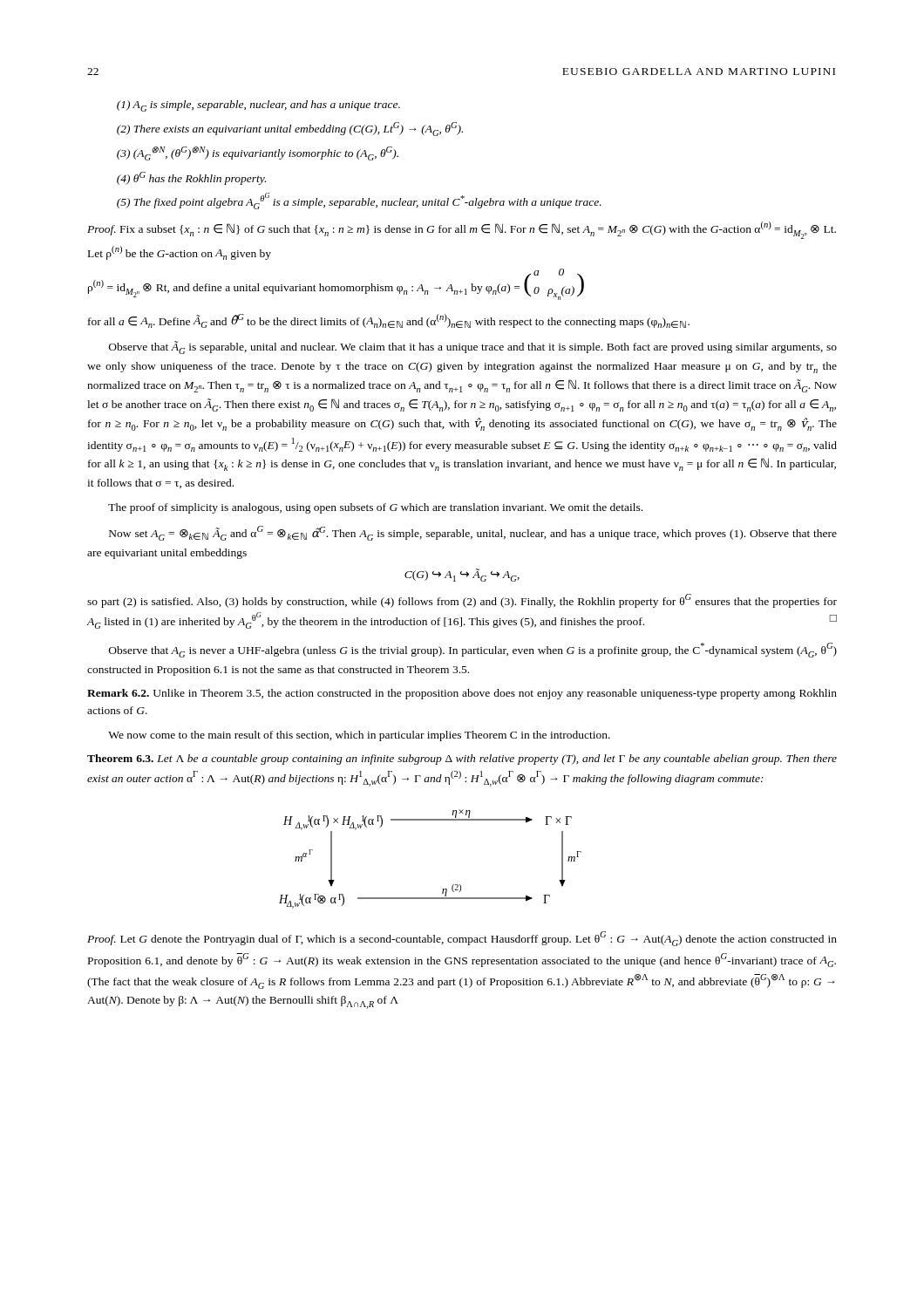Viewport: 924px width, 1308px height.
Task: Select the region starting "We now come to the main"
Action: tap(462, 735)
